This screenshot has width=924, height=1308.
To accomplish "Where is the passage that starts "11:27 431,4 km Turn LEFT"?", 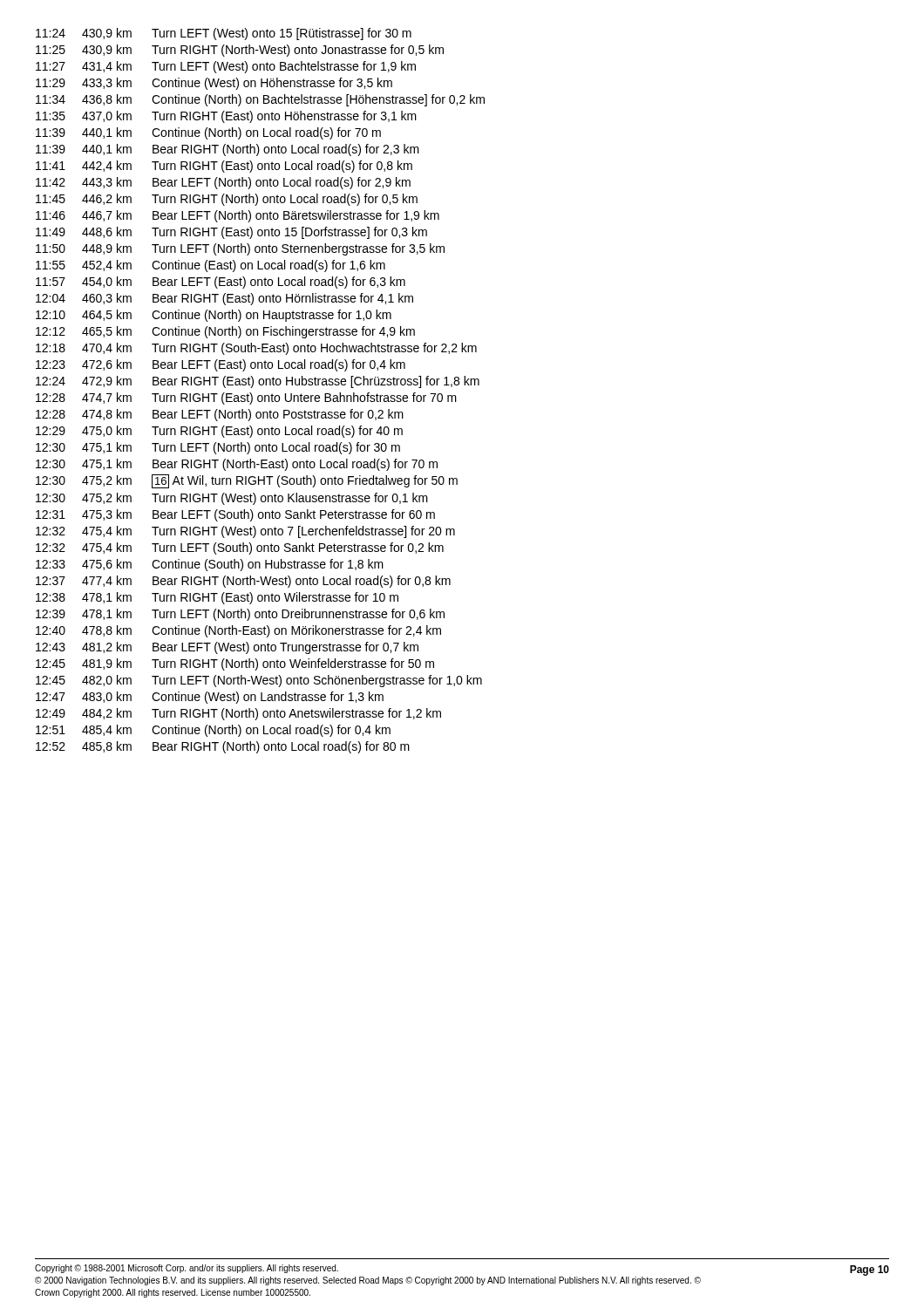I will click(x=226, y=67).
